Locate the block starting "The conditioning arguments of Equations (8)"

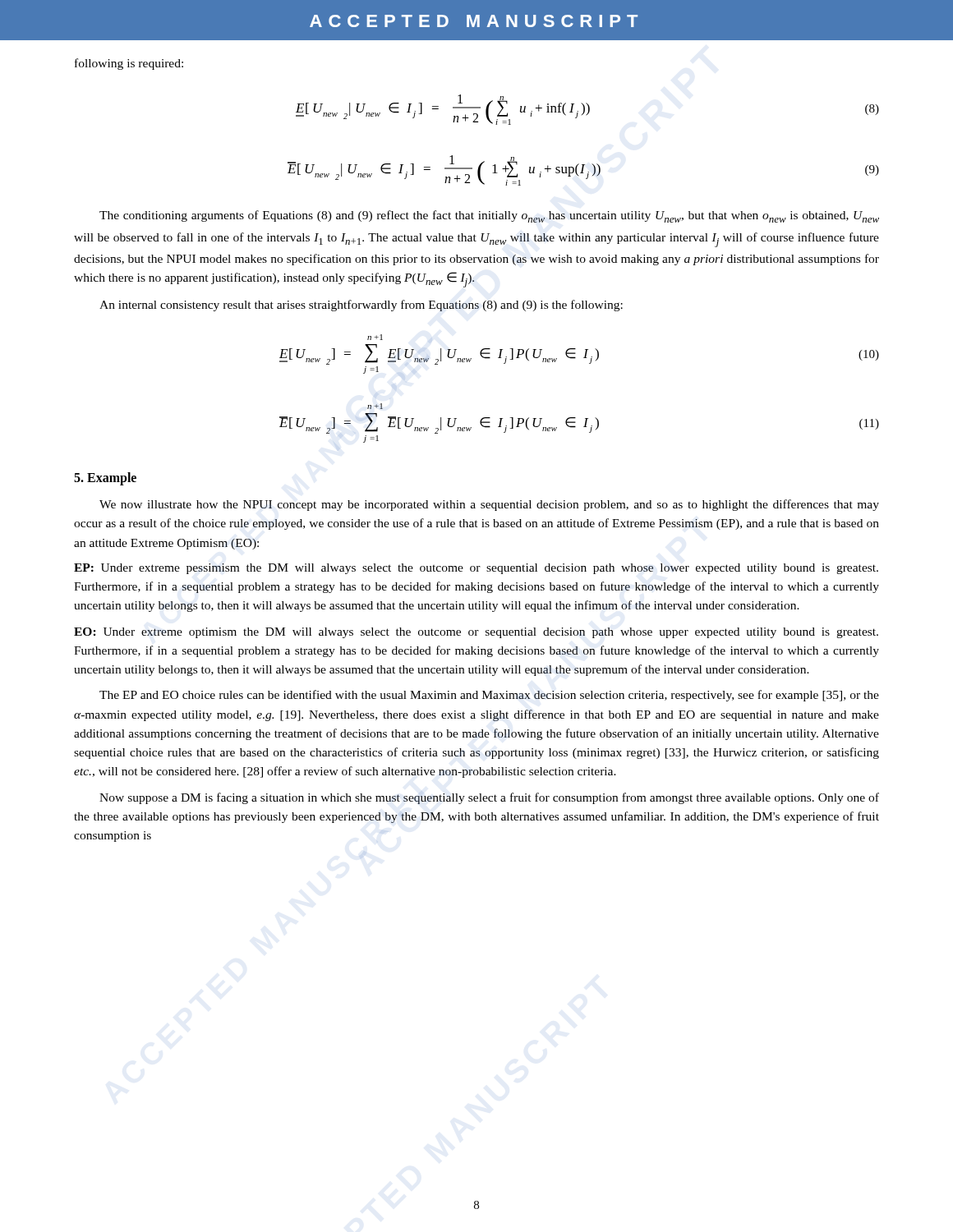point(476,260)
